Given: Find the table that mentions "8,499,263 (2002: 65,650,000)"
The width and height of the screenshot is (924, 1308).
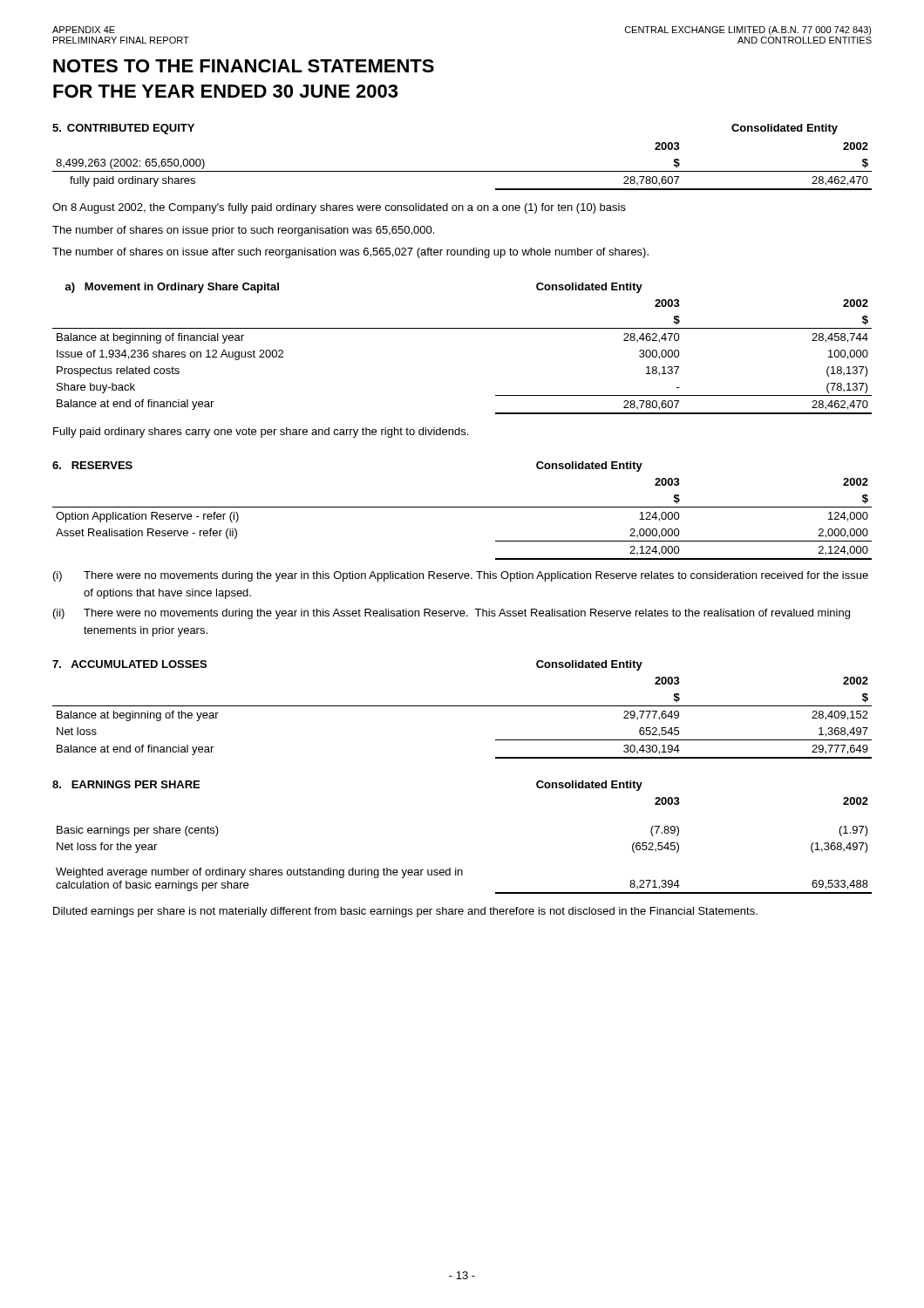Looking at the screenshot, I should [462, 164].
